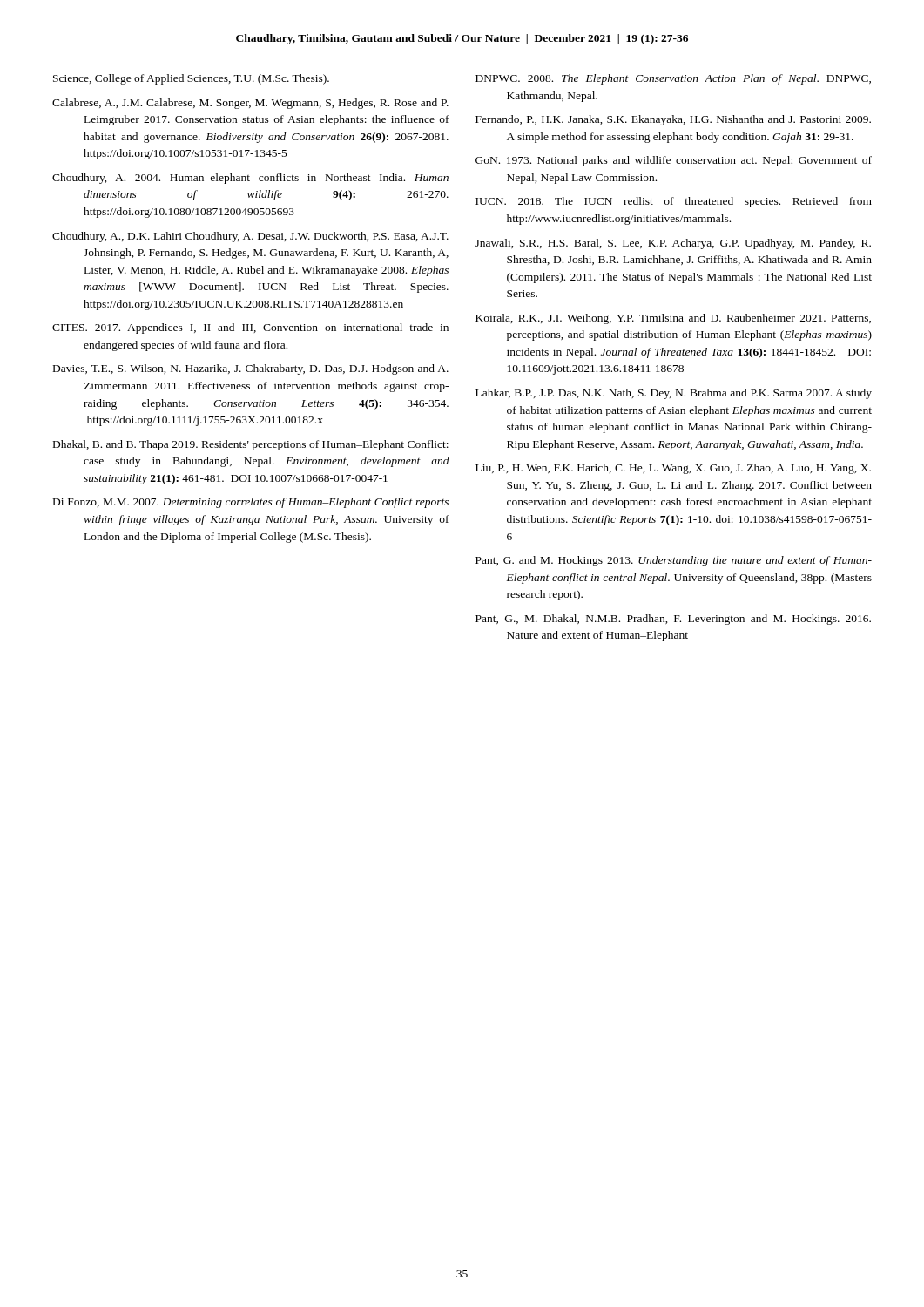Find the passage starting "Fernando, P., H.K. Janaka, S.K. Ekanayaka, H.G."
This screenshot has height=1307, width=924.
(673, 128)
